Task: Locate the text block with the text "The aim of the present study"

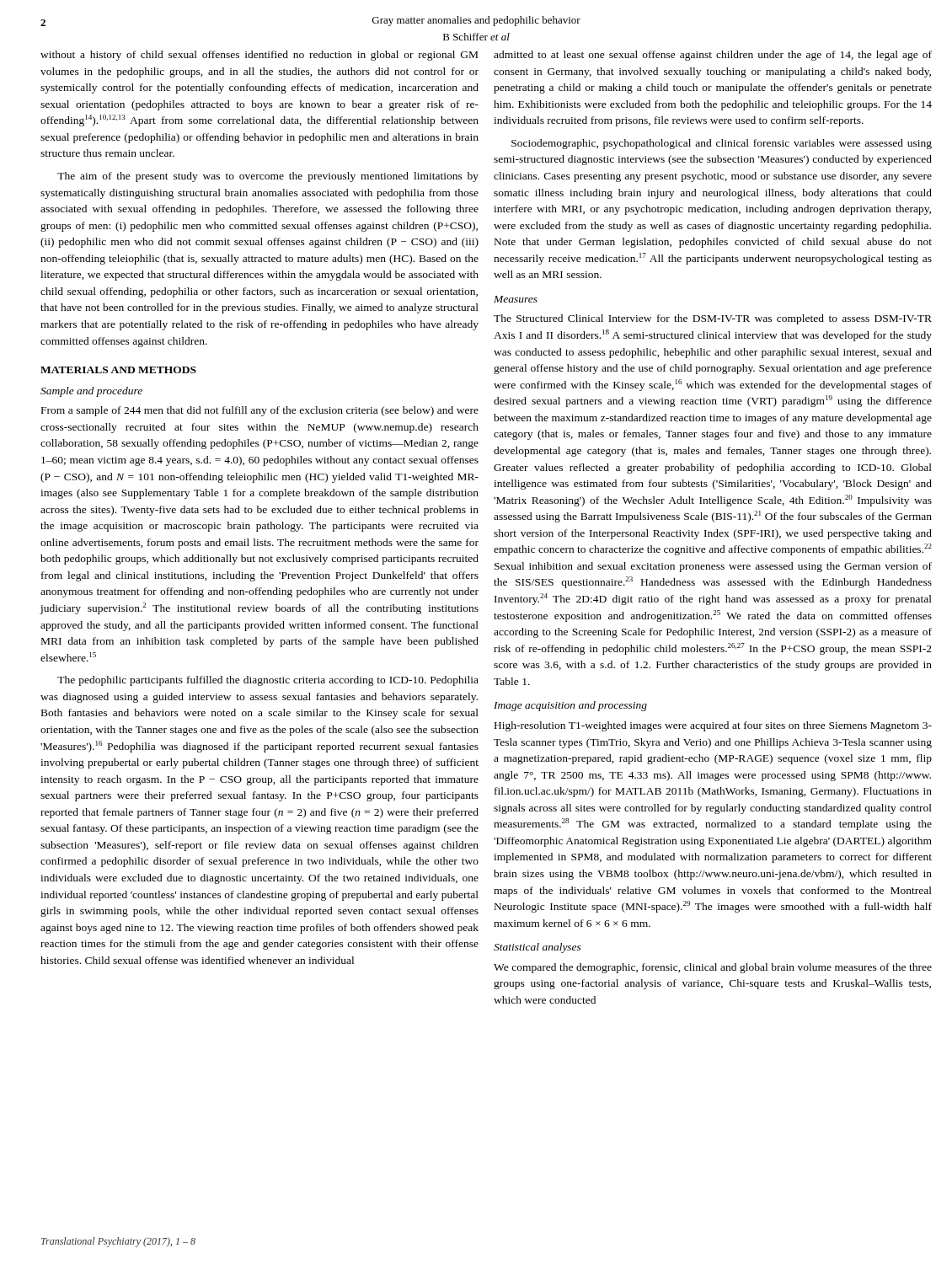Action: point(260,258)
